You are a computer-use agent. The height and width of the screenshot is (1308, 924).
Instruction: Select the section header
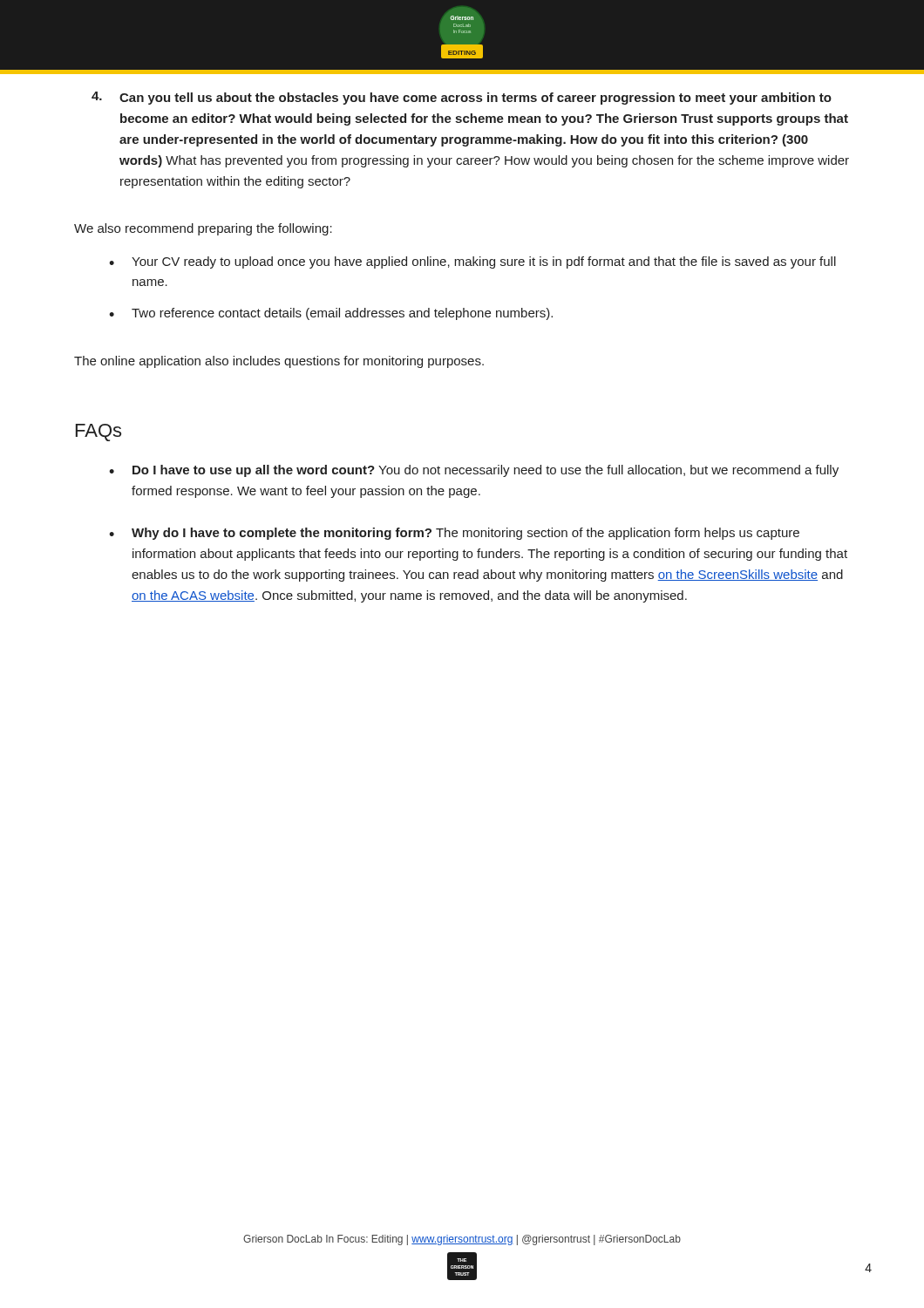[x=98, y=430]
